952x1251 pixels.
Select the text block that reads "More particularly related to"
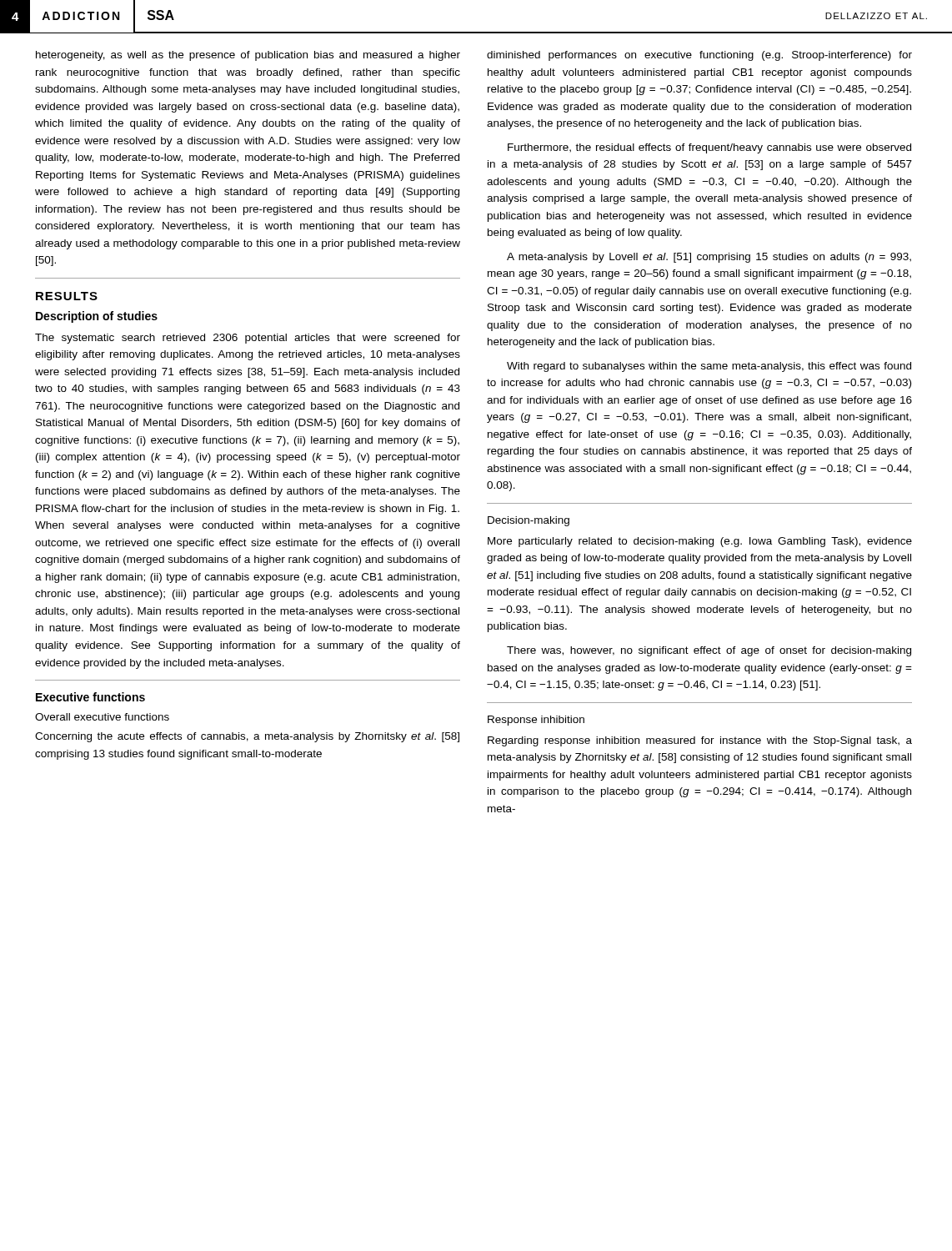(699, 584)
